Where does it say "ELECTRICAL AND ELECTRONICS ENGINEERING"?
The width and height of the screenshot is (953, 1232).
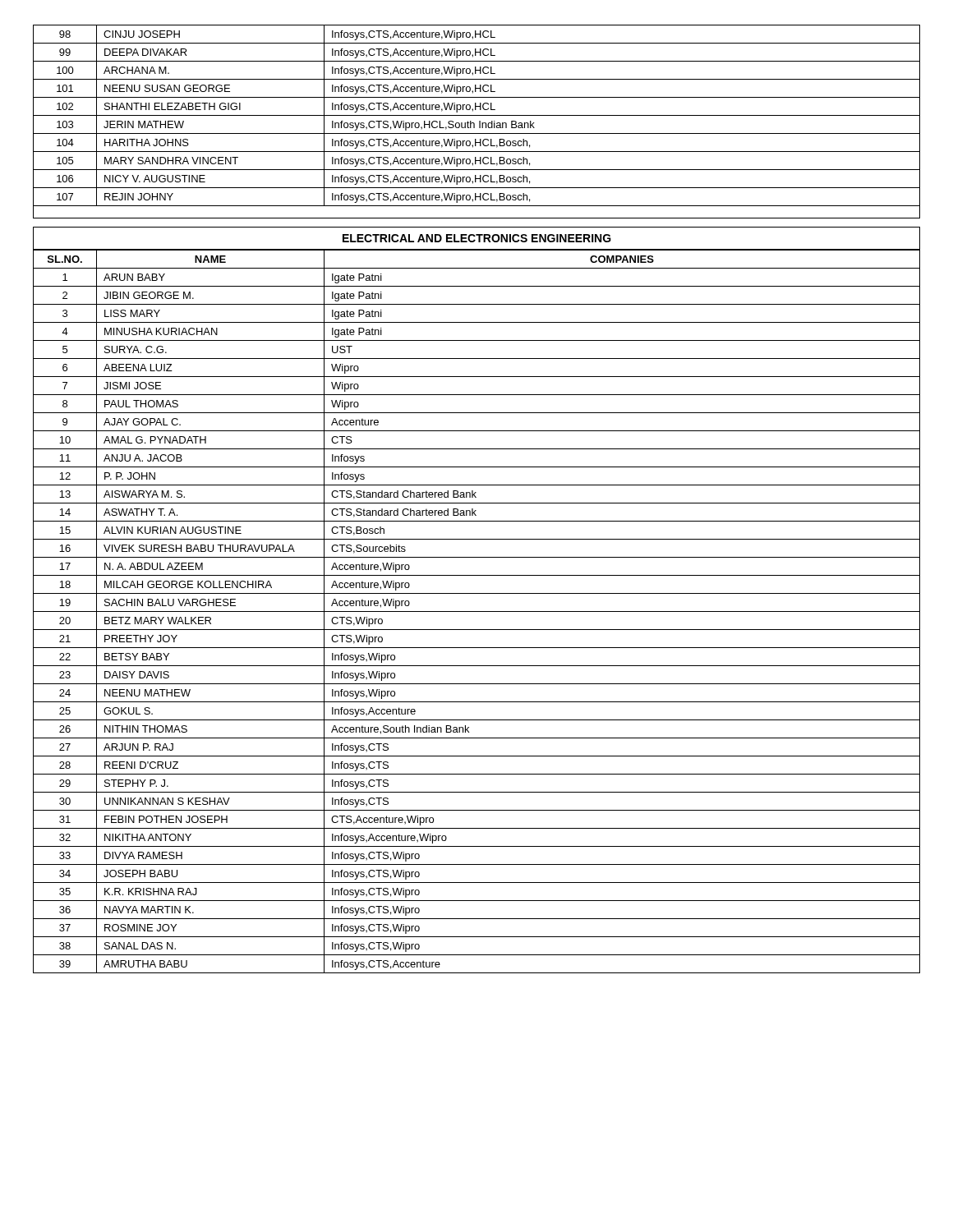(476, 238)
